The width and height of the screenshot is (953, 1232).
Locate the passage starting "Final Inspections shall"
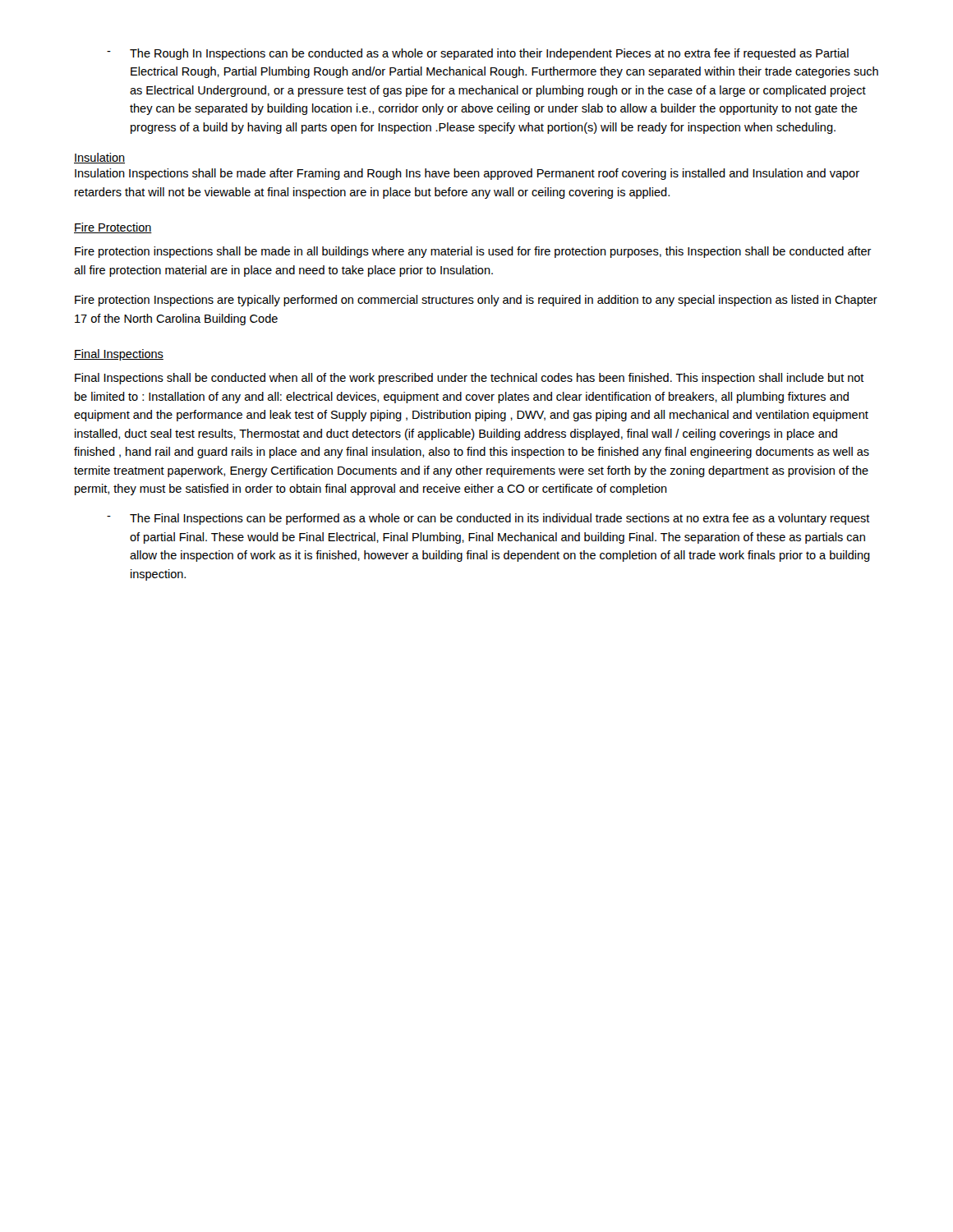coord(472,433)
